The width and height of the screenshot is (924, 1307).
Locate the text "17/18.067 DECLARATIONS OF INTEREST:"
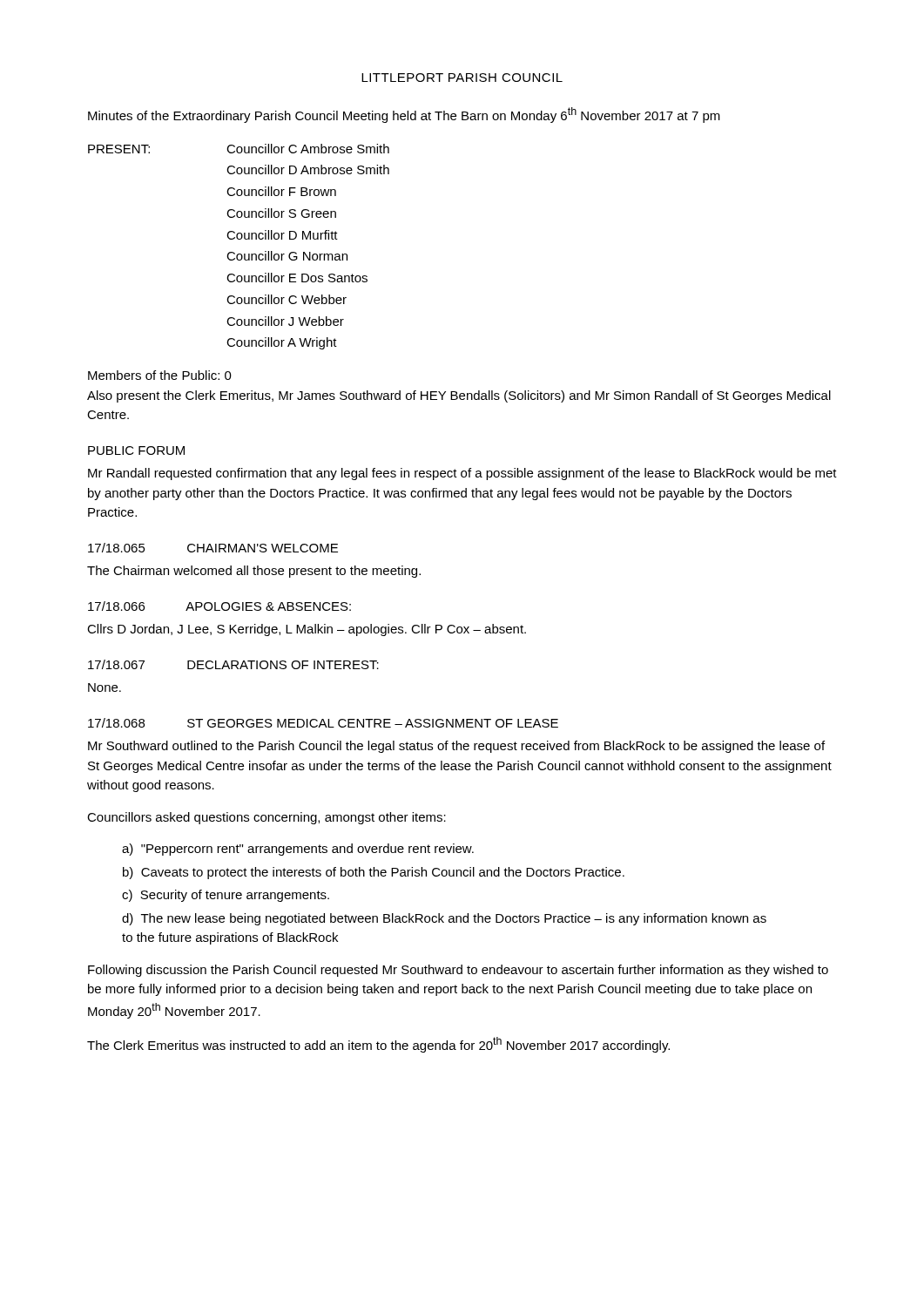point(233,665)
